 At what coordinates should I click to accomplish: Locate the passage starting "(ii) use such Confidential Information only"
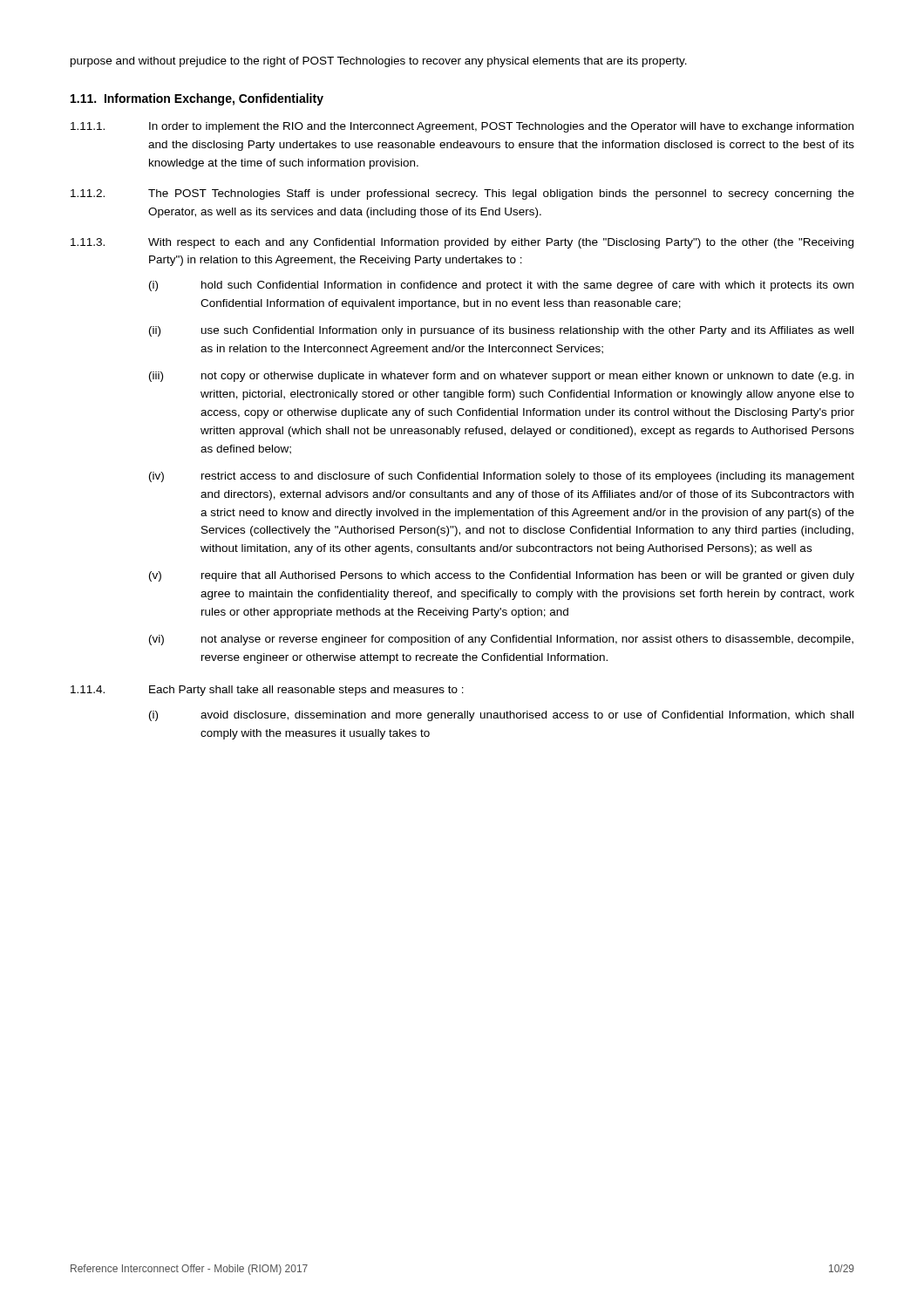[501, 340]
